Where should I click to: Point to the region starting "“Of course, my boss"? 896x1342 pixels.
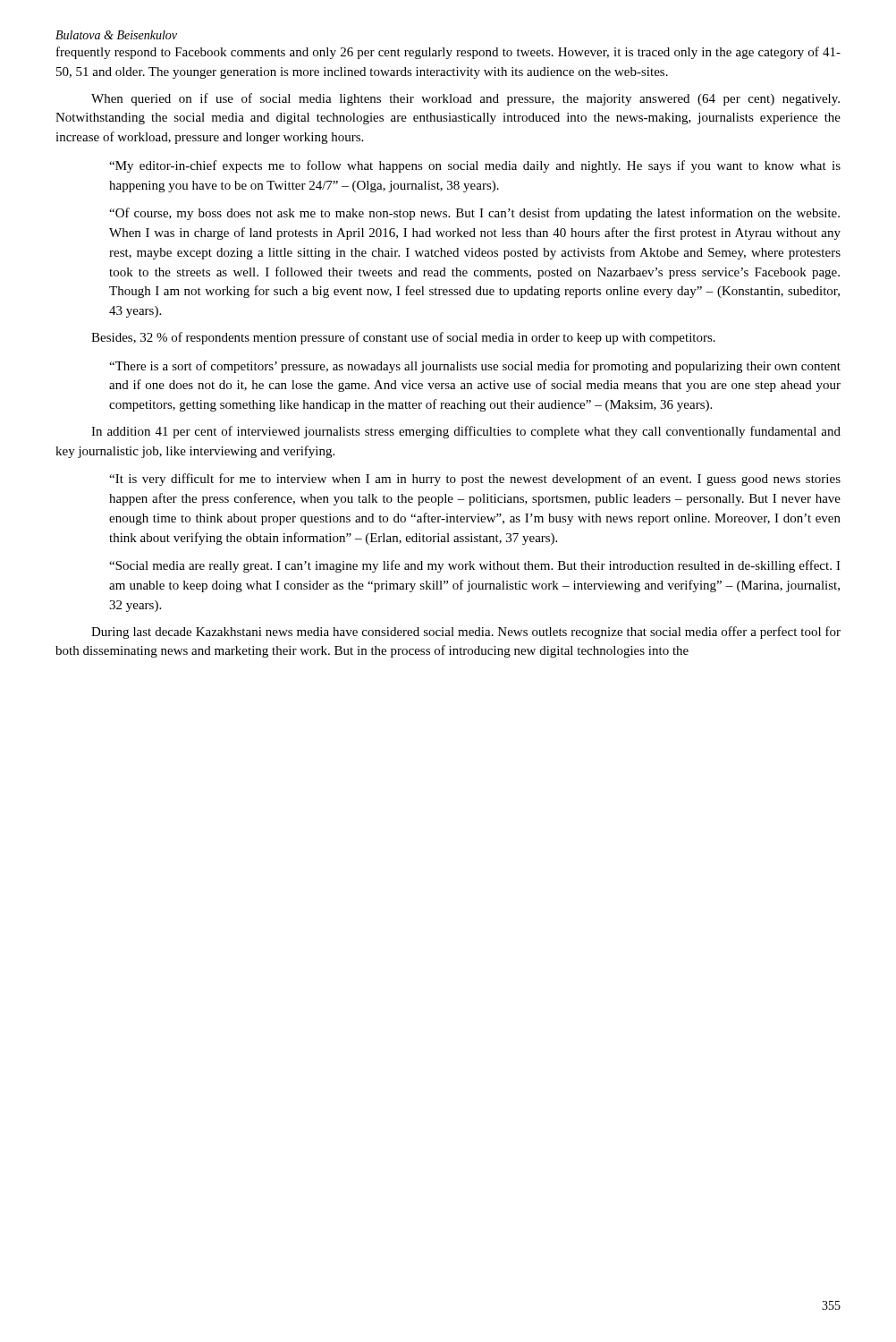tap(475, 263)
